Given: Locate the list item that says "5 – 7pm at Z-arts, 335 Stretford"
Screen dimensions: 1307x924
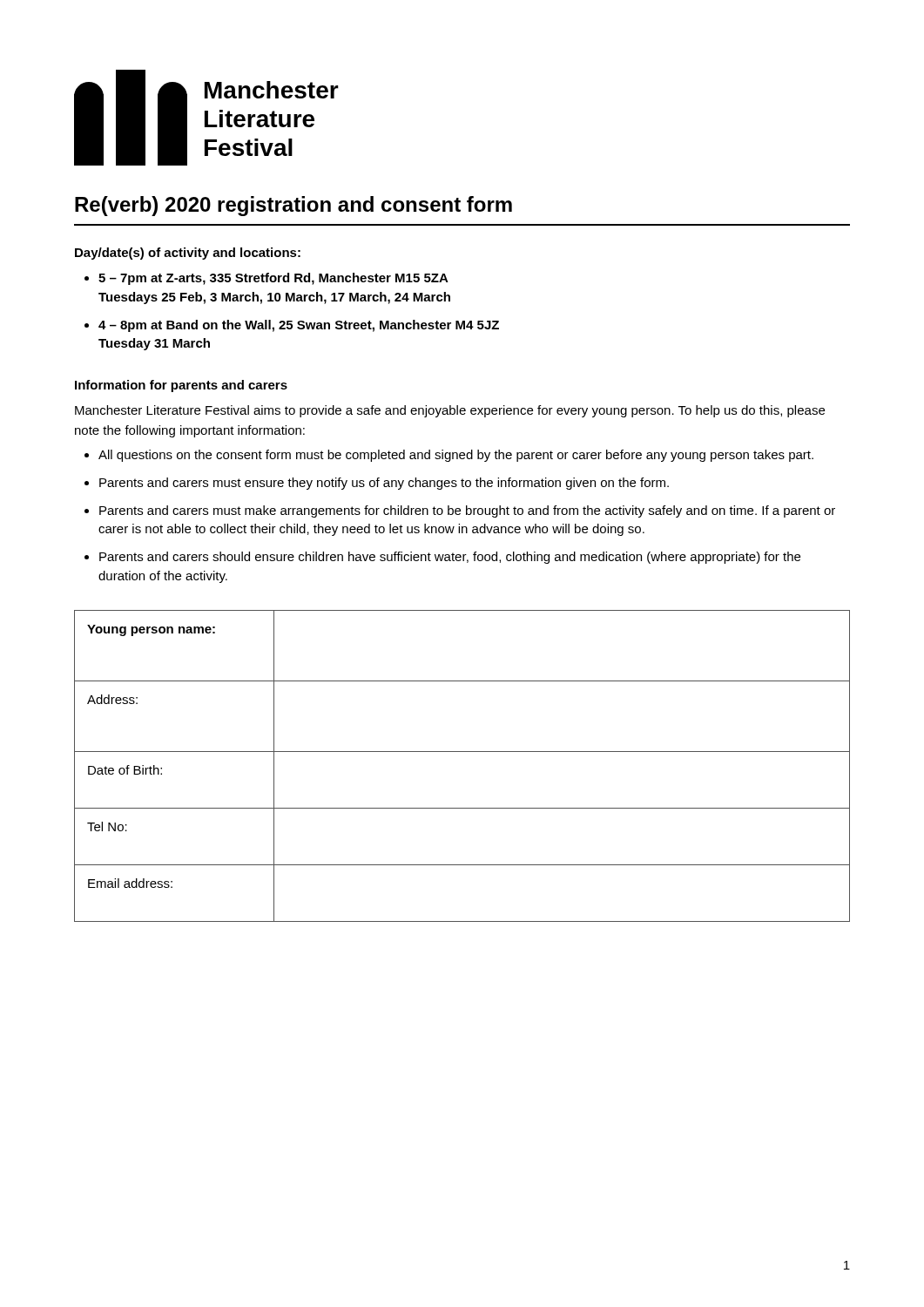Looking at the screenshot, I should (275, 287).
